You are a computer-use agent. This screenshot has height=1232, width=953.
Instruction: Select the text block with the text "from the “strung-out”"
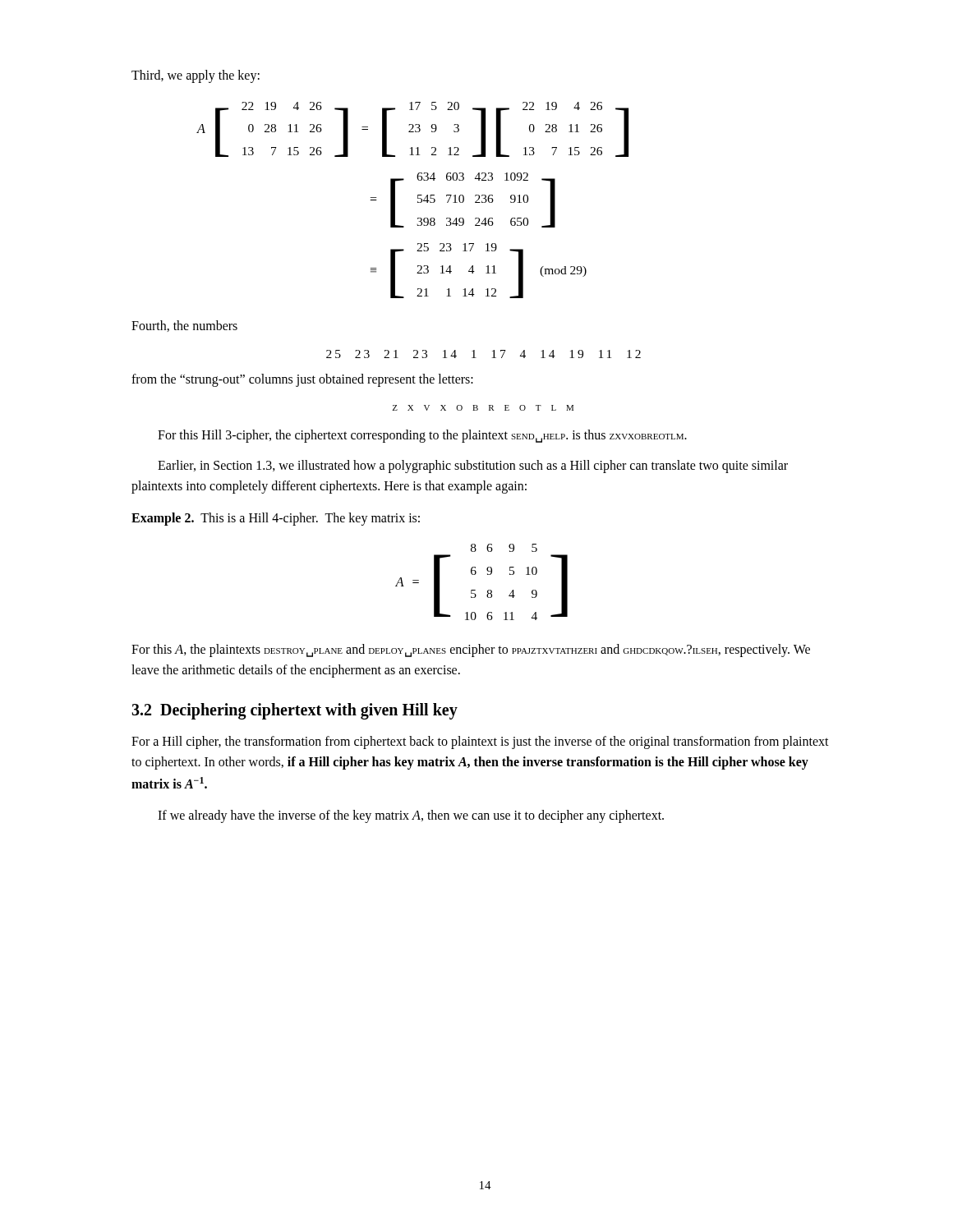pyautogui.click(x=303, y=379)
